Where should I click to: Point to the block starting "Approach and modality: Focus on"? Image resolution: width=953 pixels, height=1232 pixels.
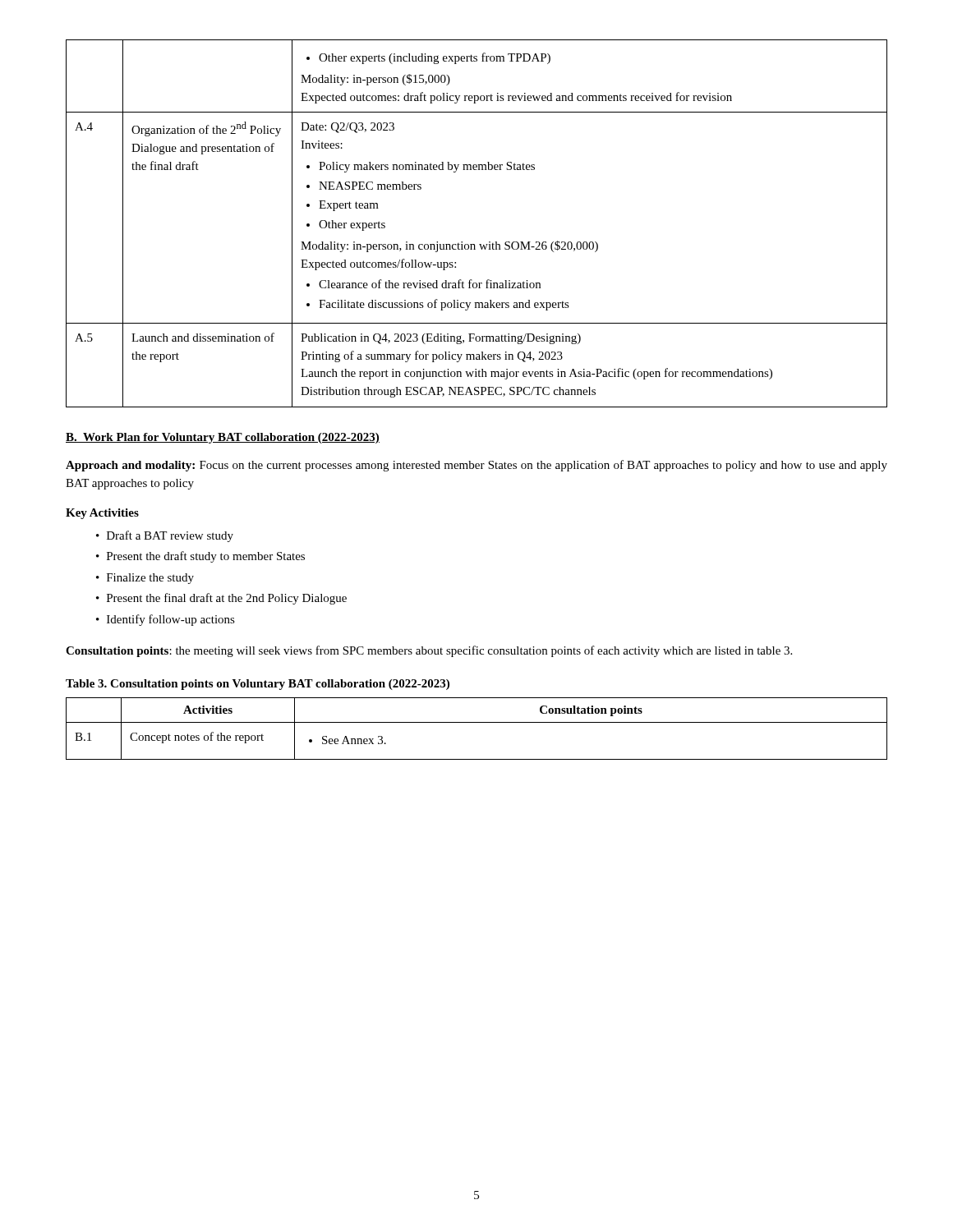pos(476,474)
